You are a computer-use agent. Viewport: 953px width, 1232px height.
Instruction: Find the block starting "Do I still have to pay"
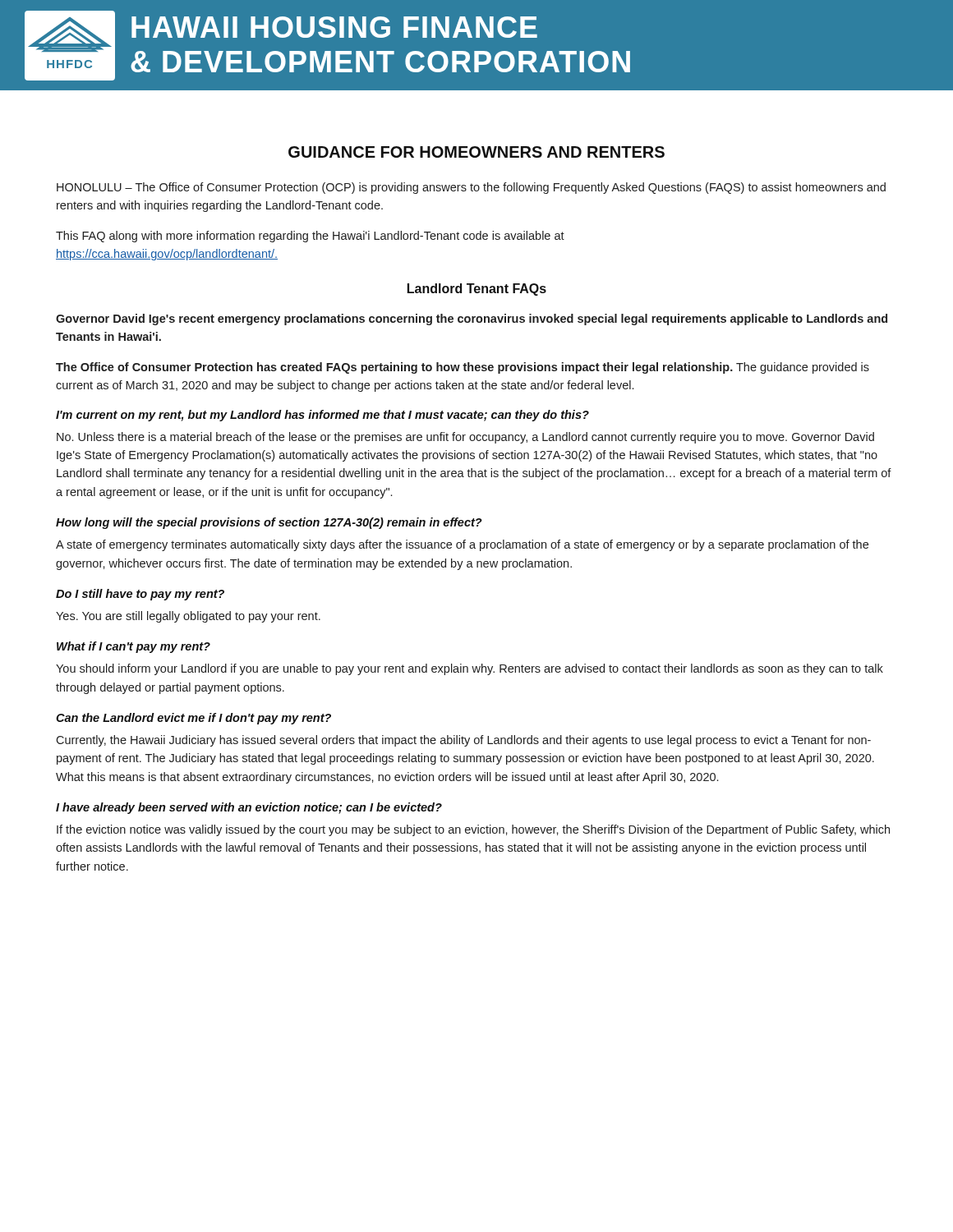coord(140,595)
